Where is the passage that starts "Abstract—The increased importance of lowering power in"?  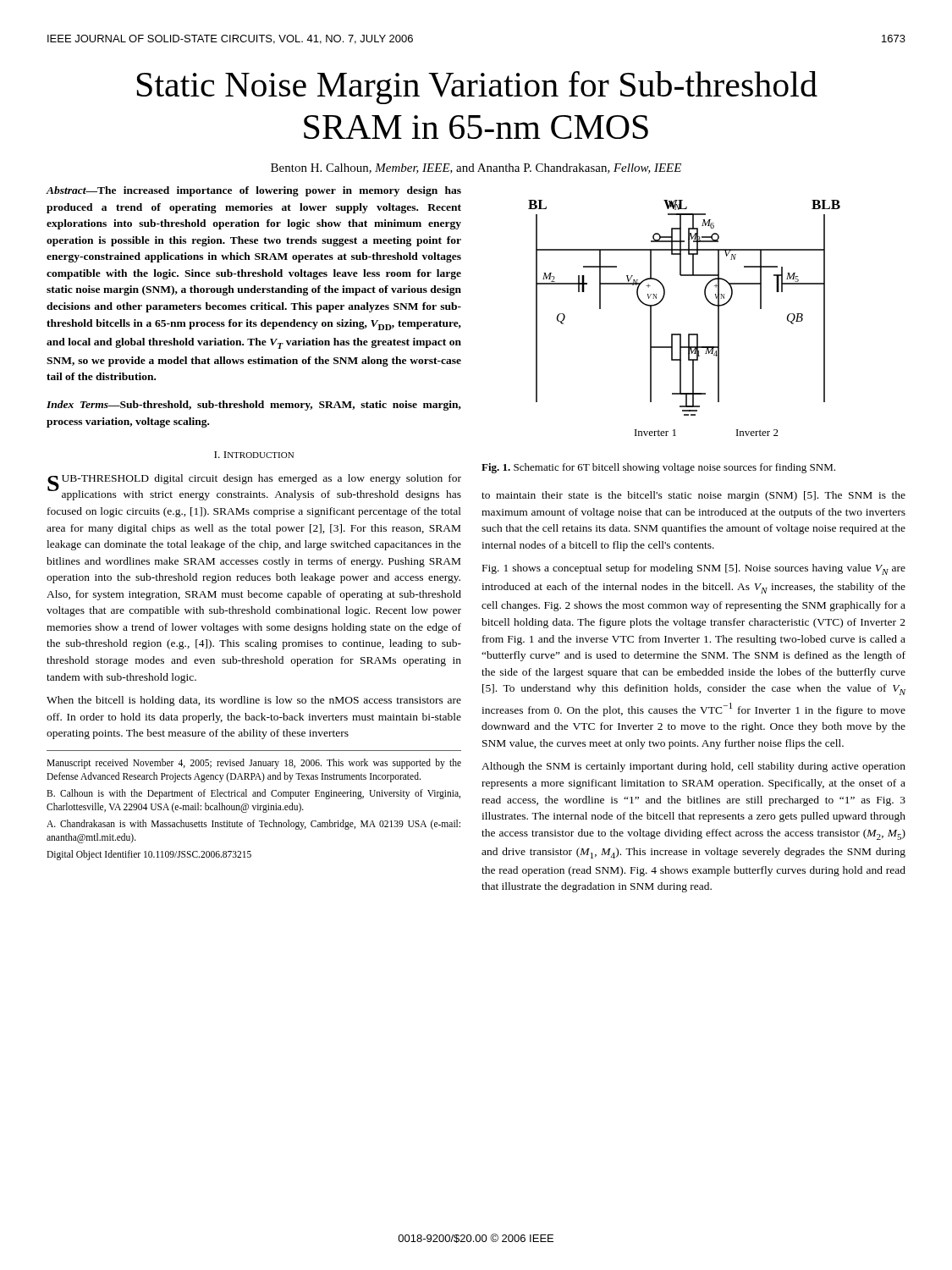[254, 283]
